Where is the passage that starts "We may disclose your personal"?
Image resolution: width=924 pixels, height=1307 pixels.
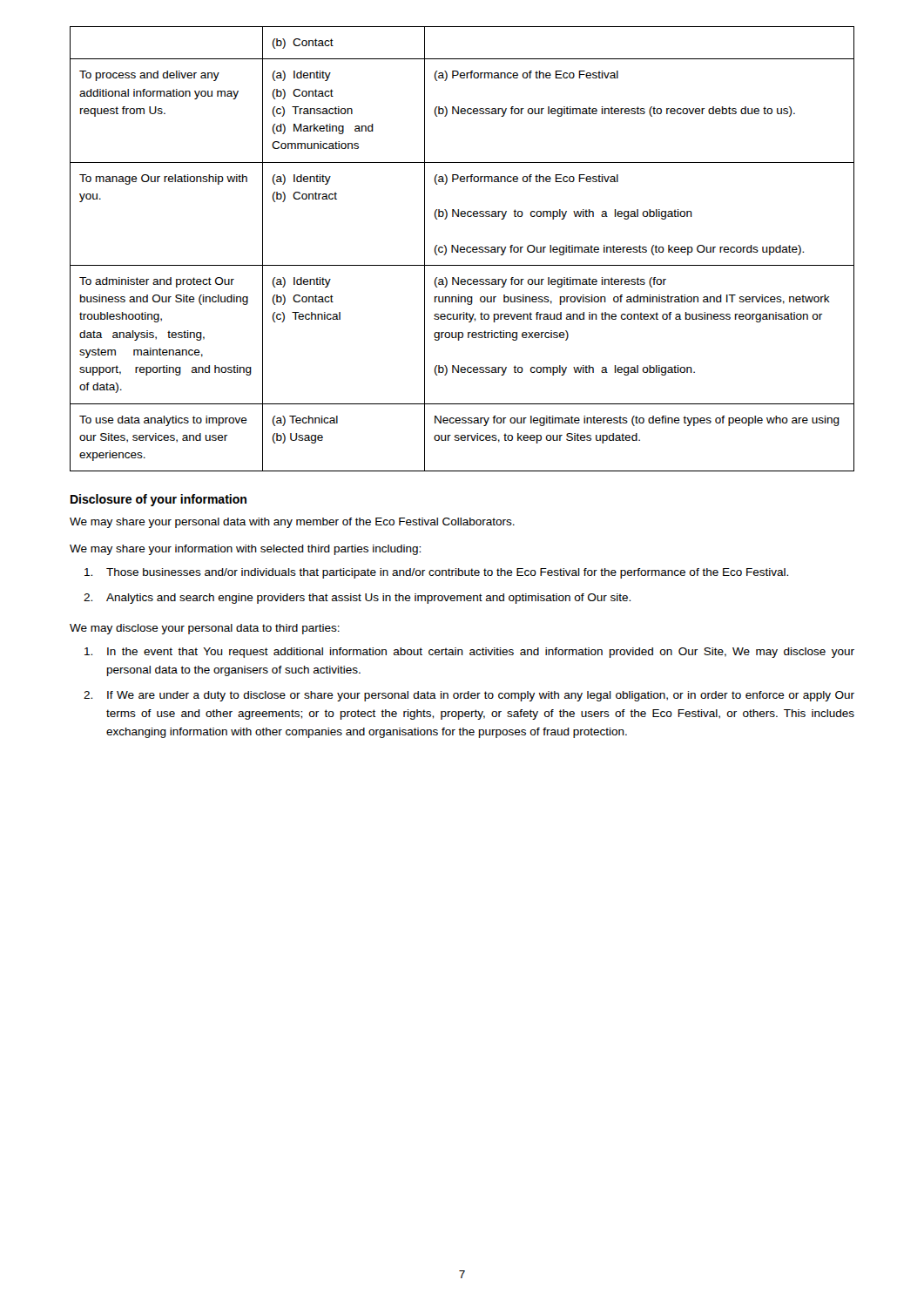point(205,628)
